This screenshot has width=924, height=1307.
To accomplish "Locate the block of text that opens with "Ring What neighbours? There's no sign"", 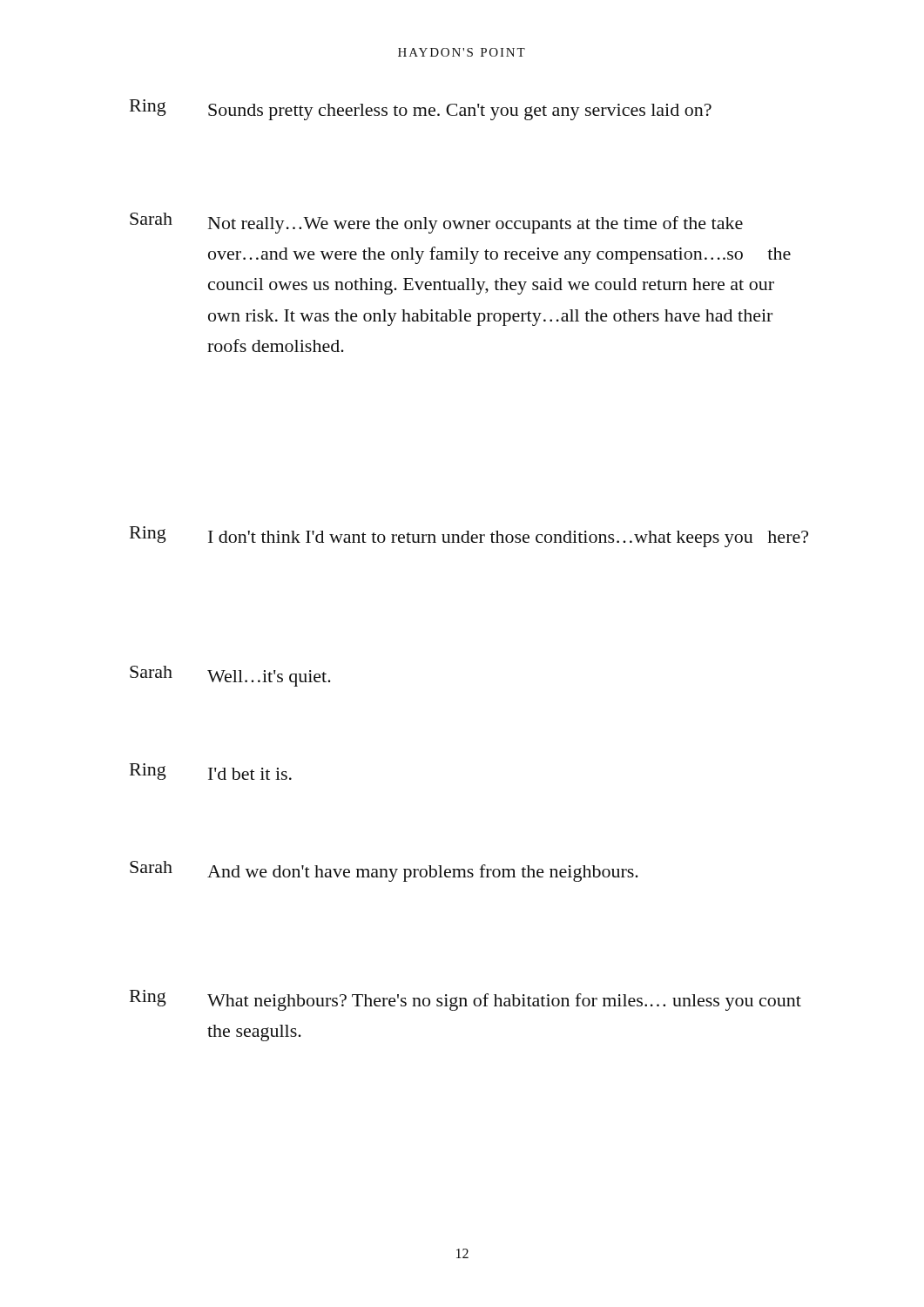I will (470, 1015).
